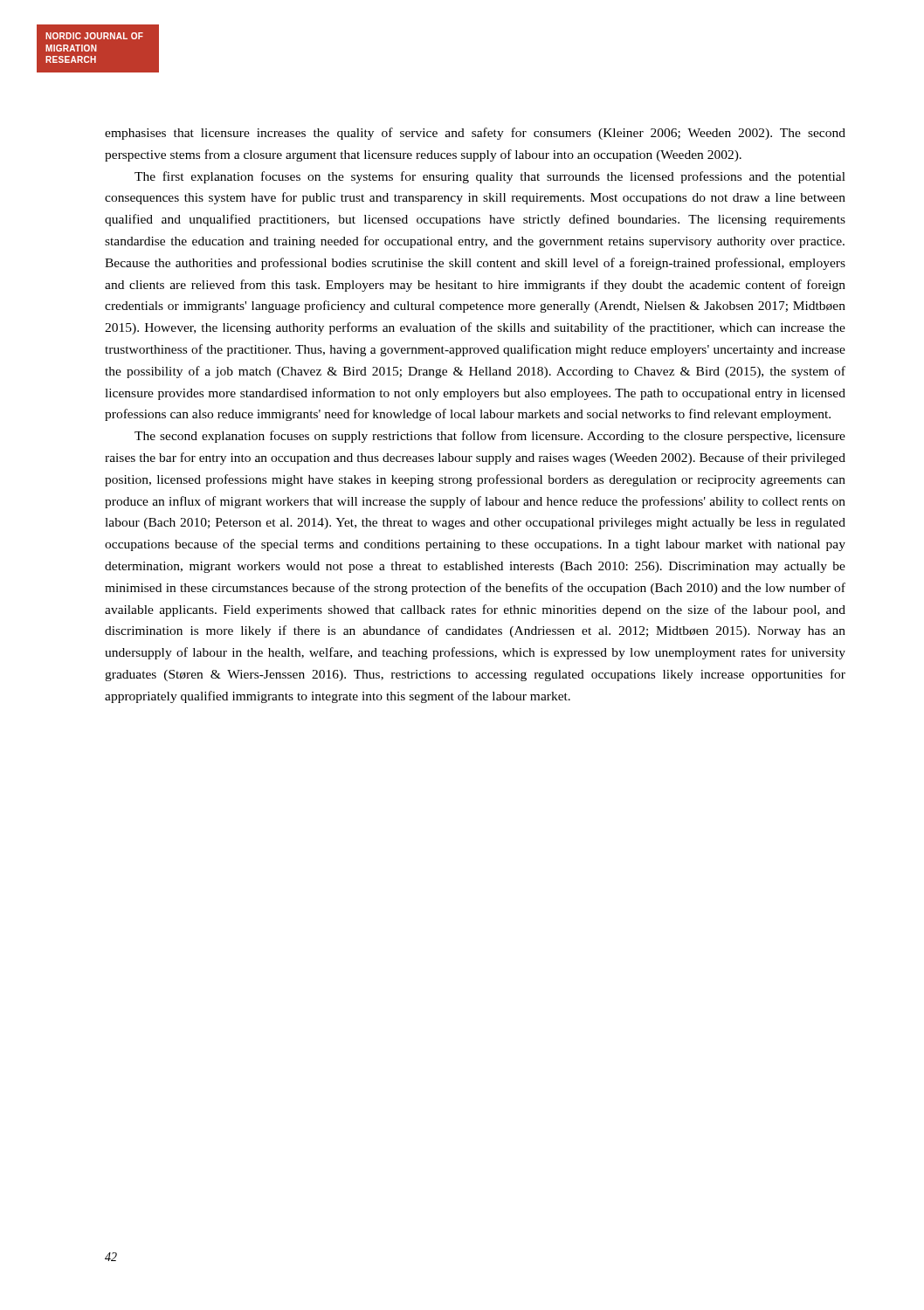
Task: Select the text starting "emphasises that licensure increases"
Action: [x=475, y=415]
